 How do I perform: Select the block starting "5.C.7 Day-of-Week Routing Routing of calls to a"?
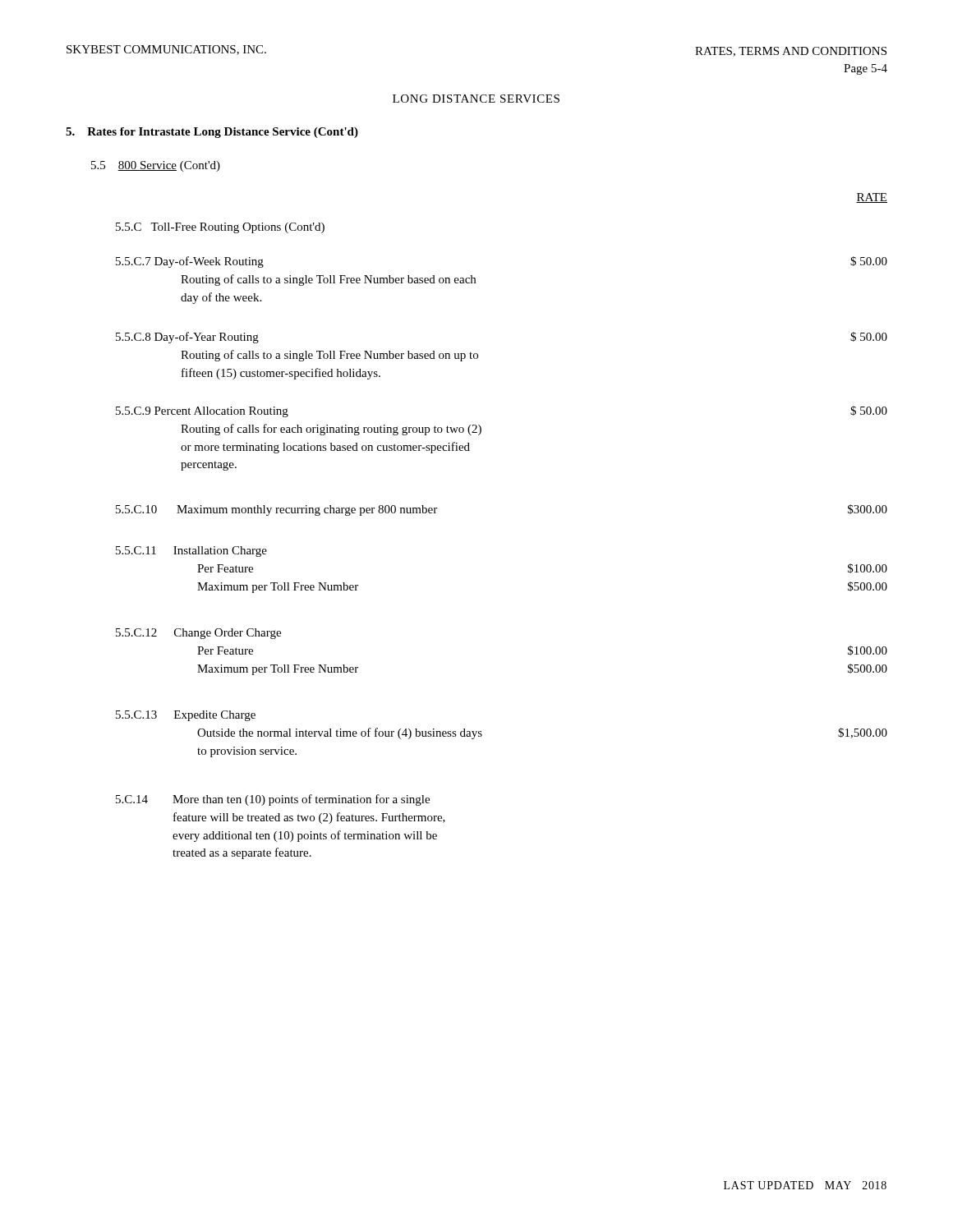pyautogui.click(x=198, y=262)
